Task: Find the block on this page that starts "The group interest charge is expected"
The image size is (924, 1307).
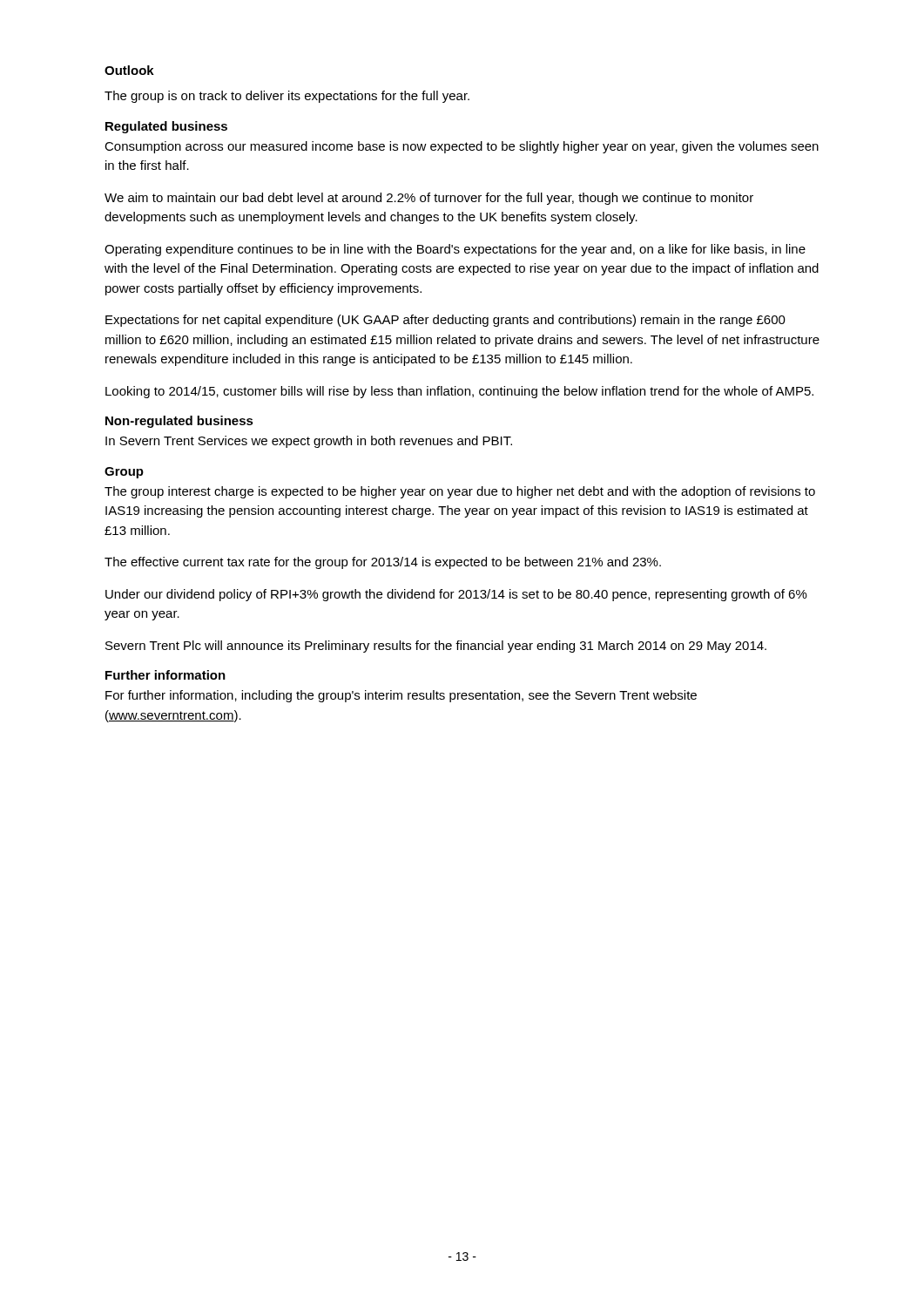Action: coord(460,510)
